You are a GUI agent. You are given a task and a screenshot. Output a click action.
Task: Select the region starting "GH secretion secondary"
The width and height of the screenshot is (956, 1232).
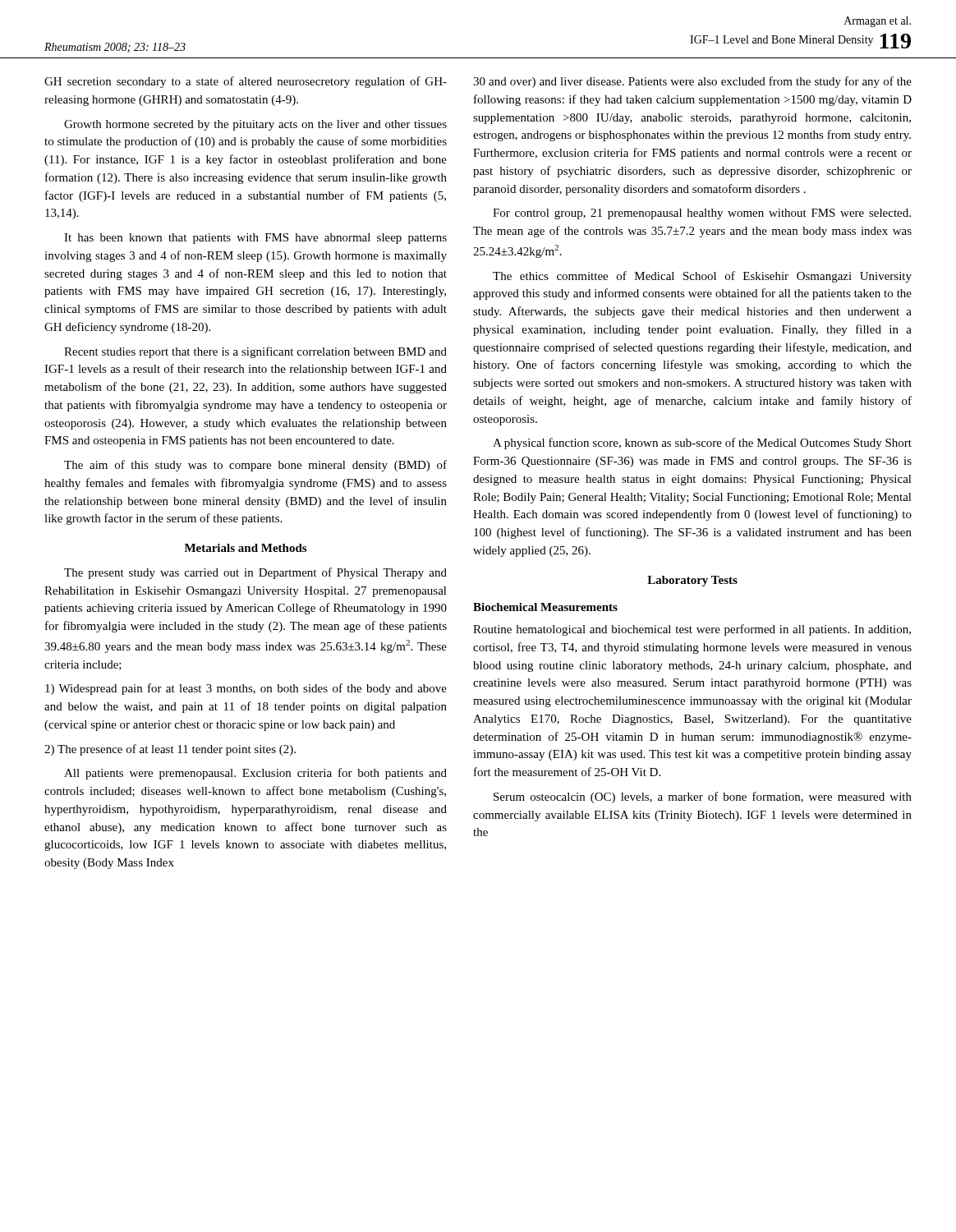(246, 91)
